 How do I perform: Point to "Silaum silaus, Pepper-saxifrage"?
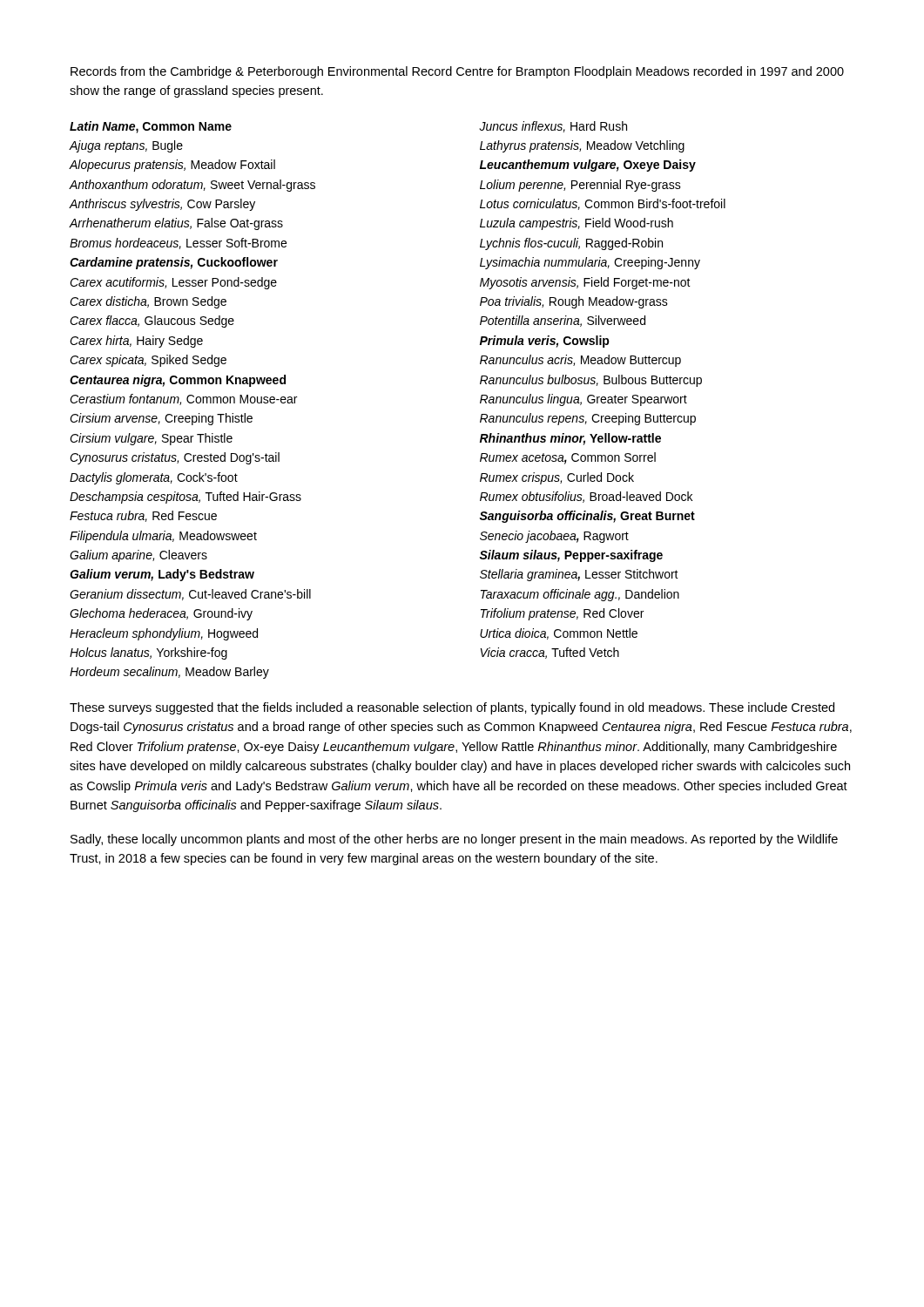(x=667, y=555)
